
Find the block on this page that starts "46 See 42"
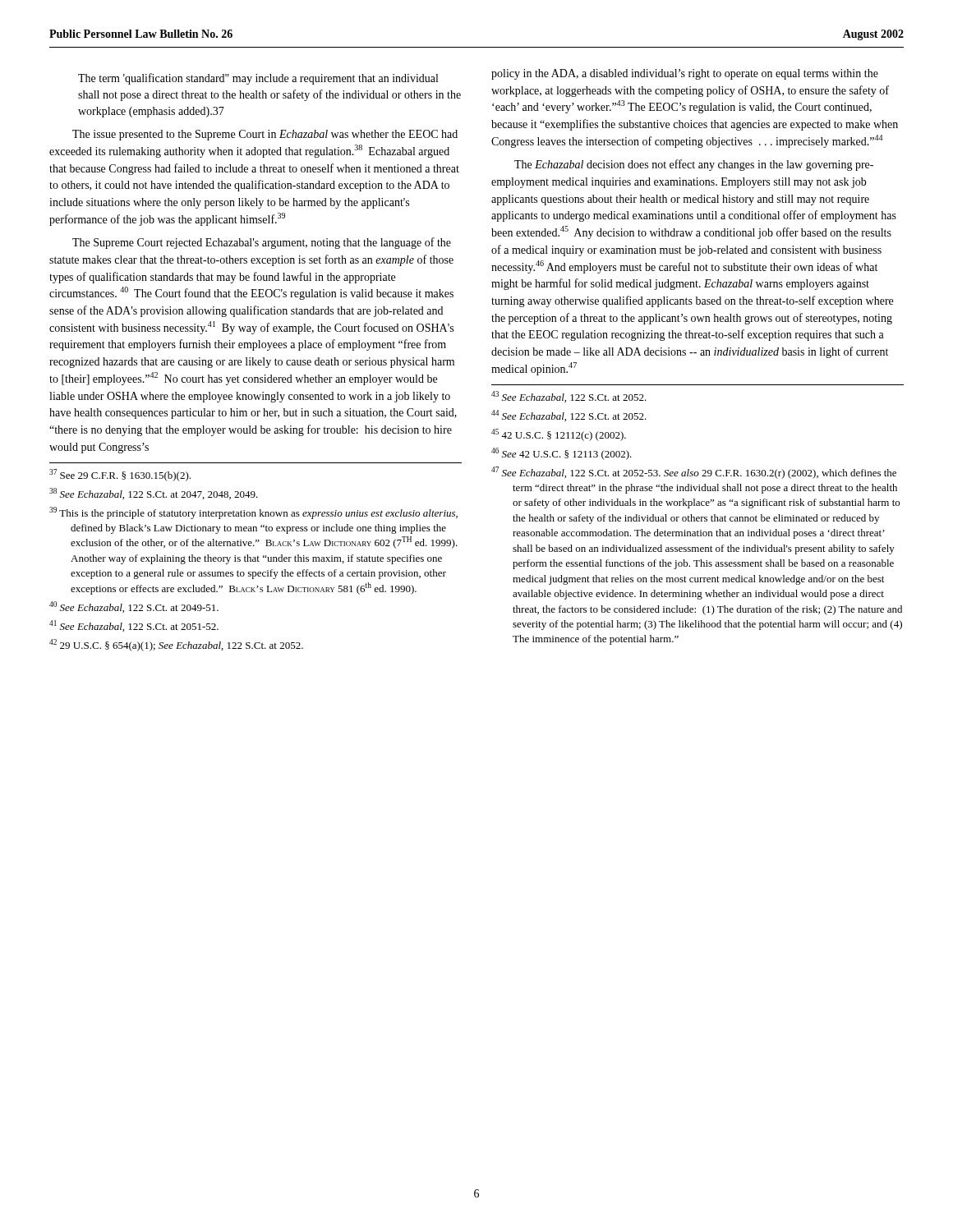tap(562, 454)
